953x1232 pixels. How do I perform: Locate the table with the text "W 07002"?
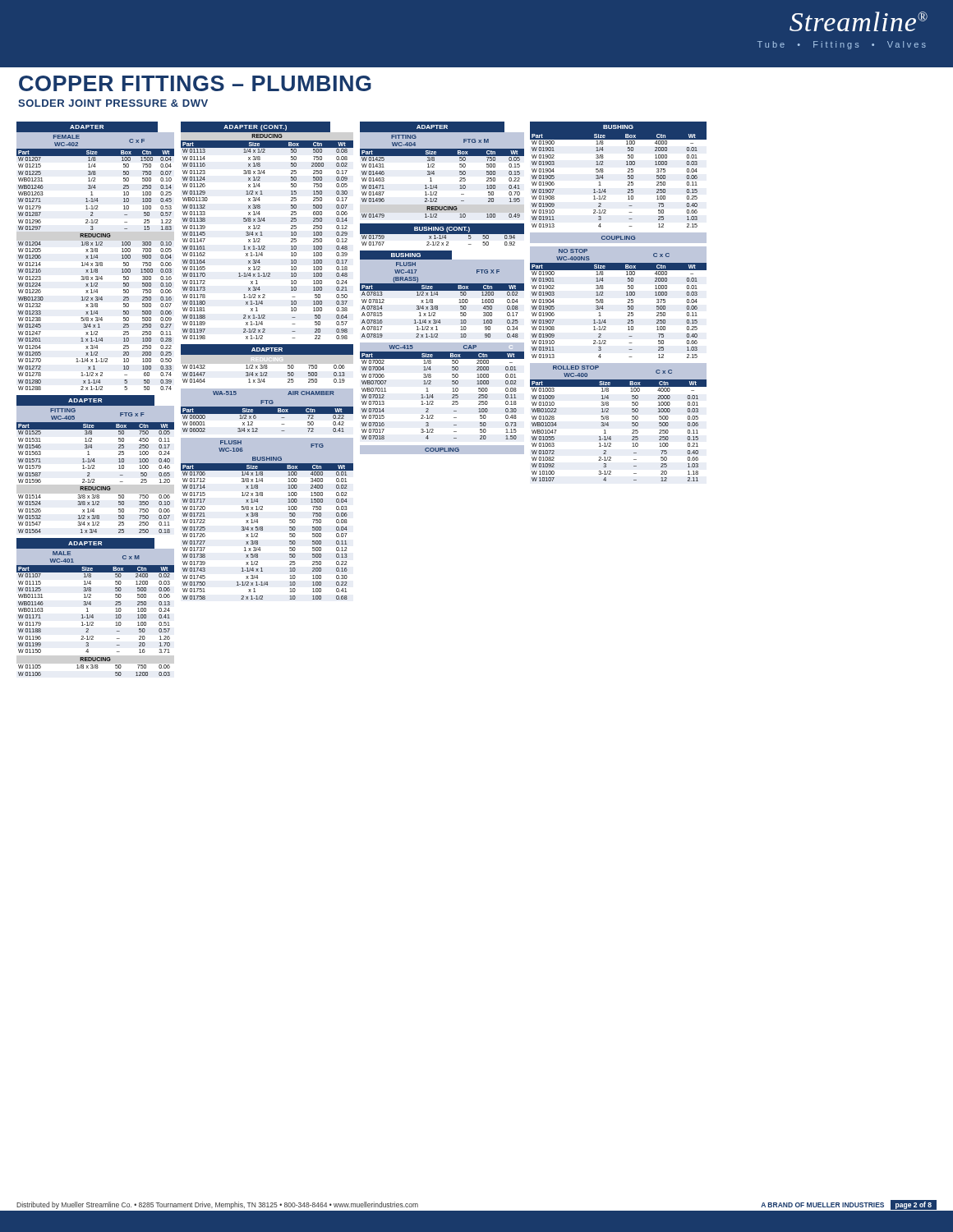click(x=442, y=392)
